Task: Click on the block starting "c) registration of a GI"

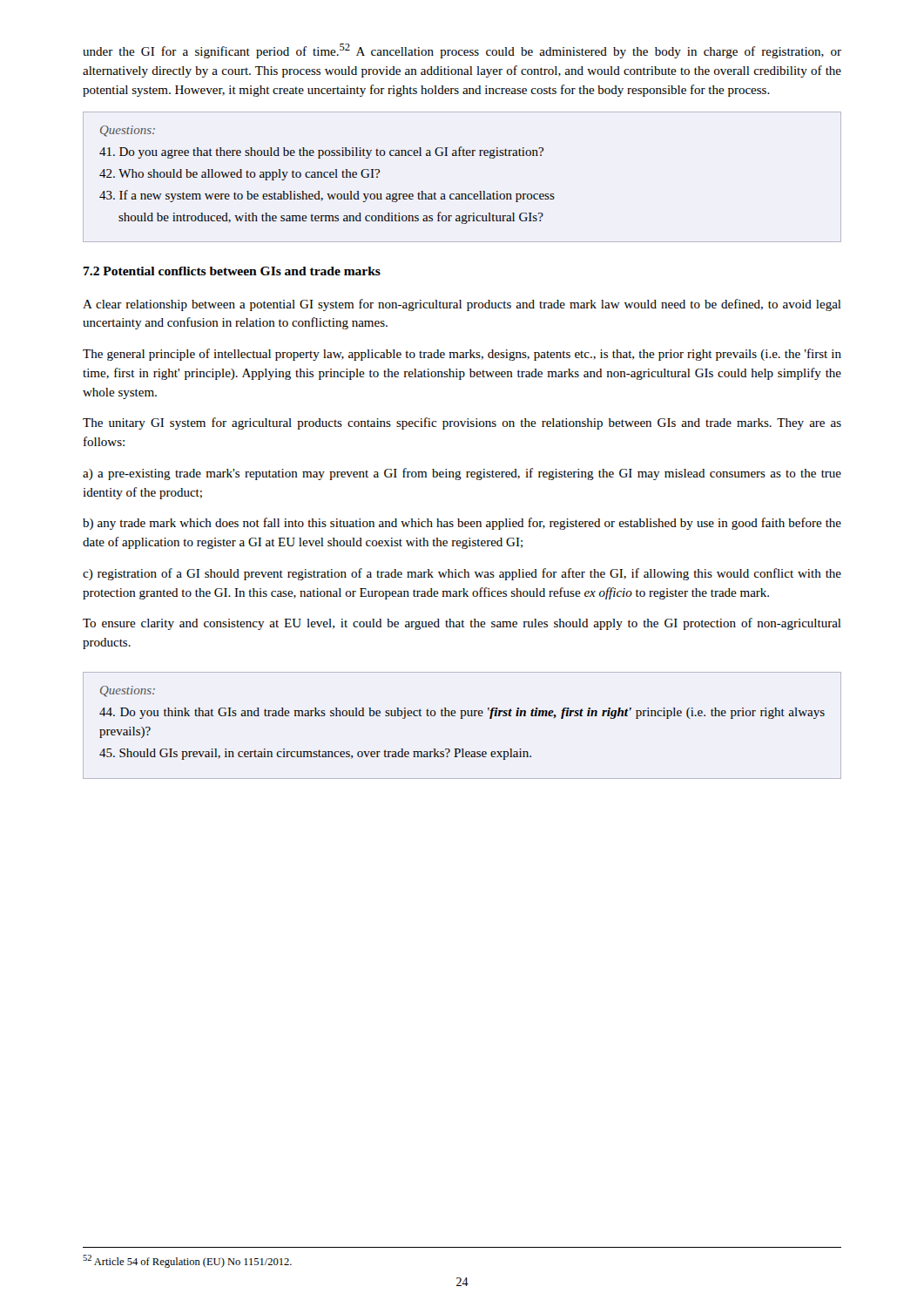Action: pyautogui.click(x=462, y=584)
